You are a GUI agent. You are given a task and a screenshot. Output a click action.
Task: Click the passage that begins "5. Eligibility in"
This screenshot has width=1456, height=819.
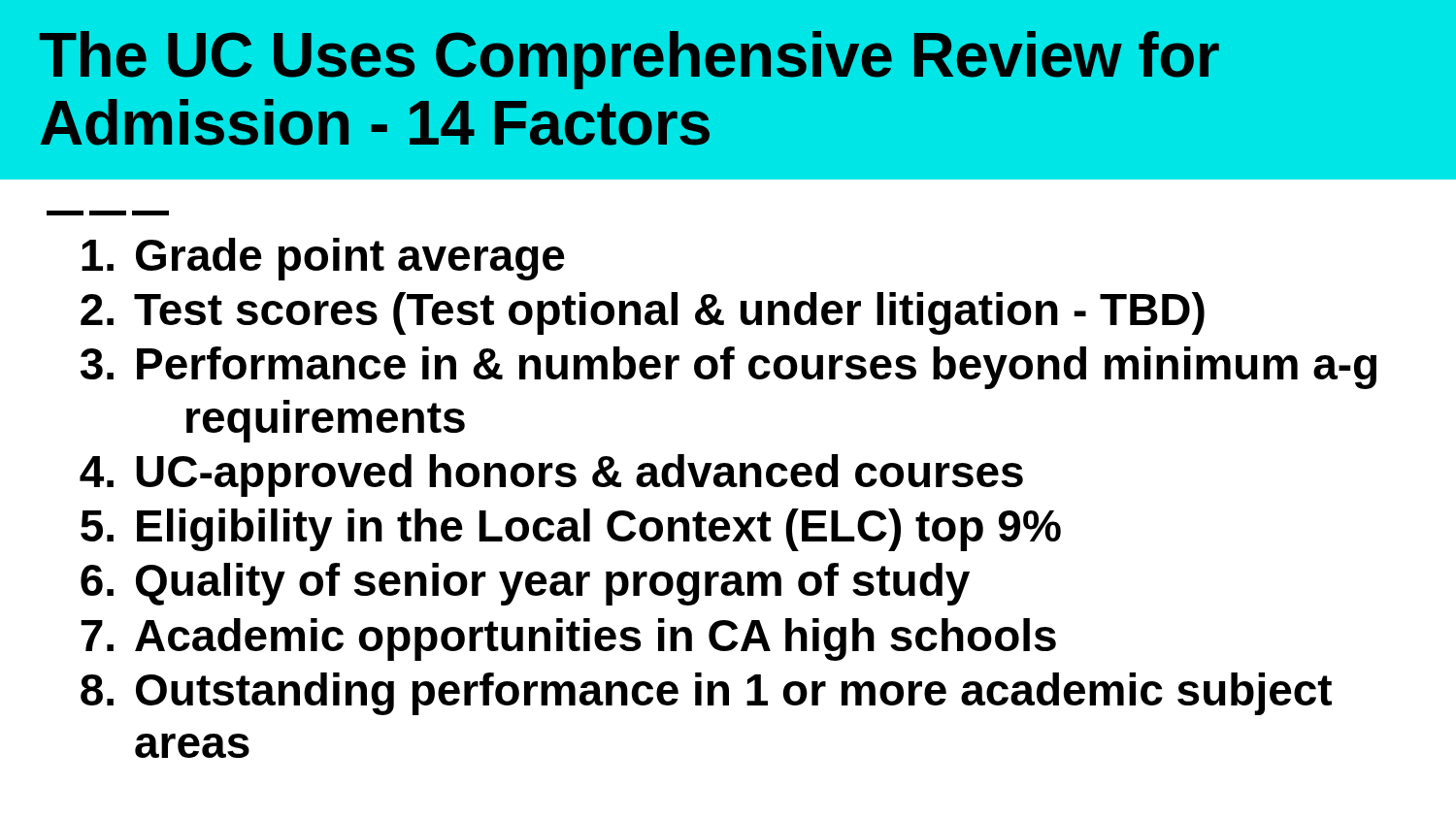point(550,526)
